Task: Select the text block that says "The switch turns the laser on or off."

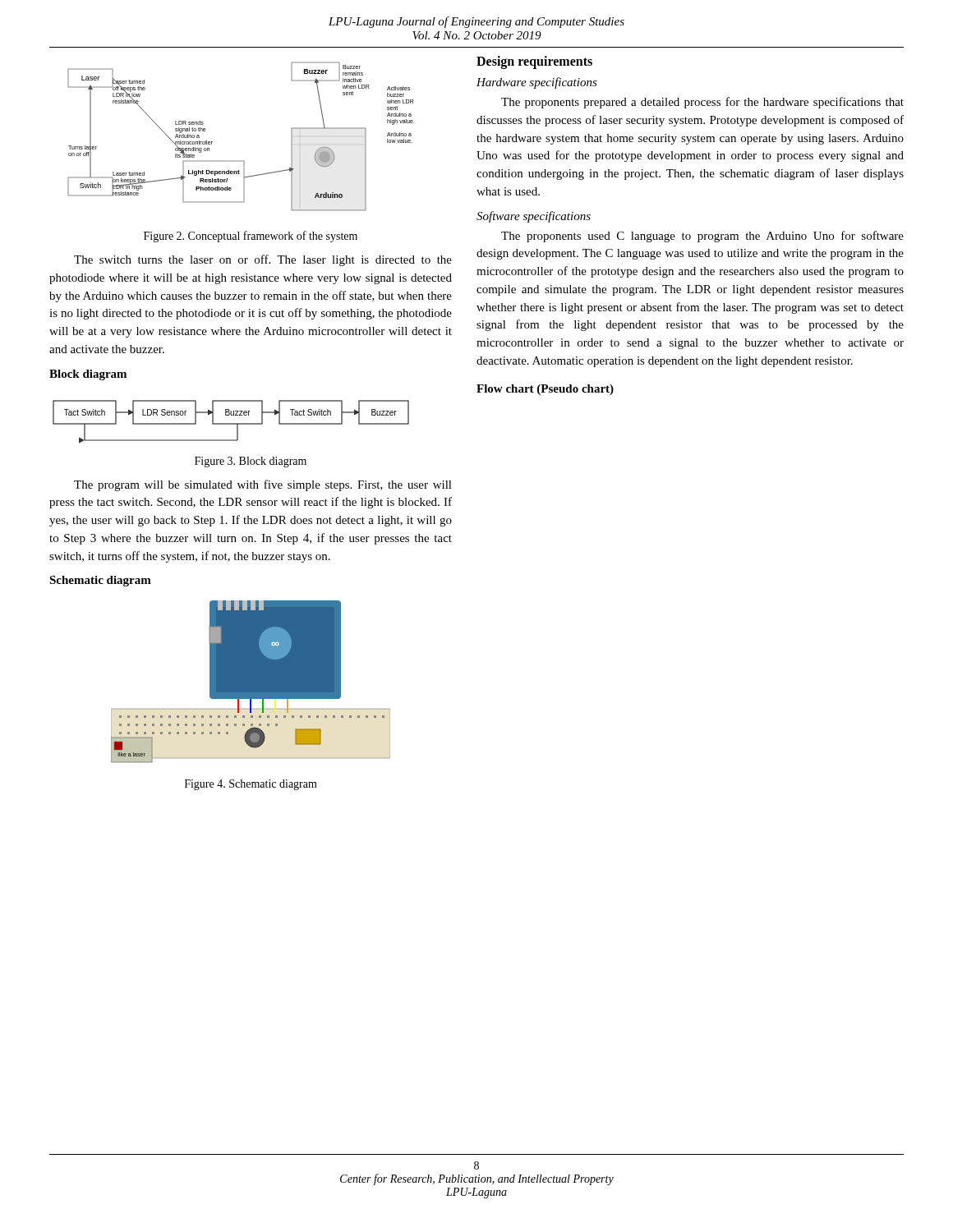Action: [251, 305]
